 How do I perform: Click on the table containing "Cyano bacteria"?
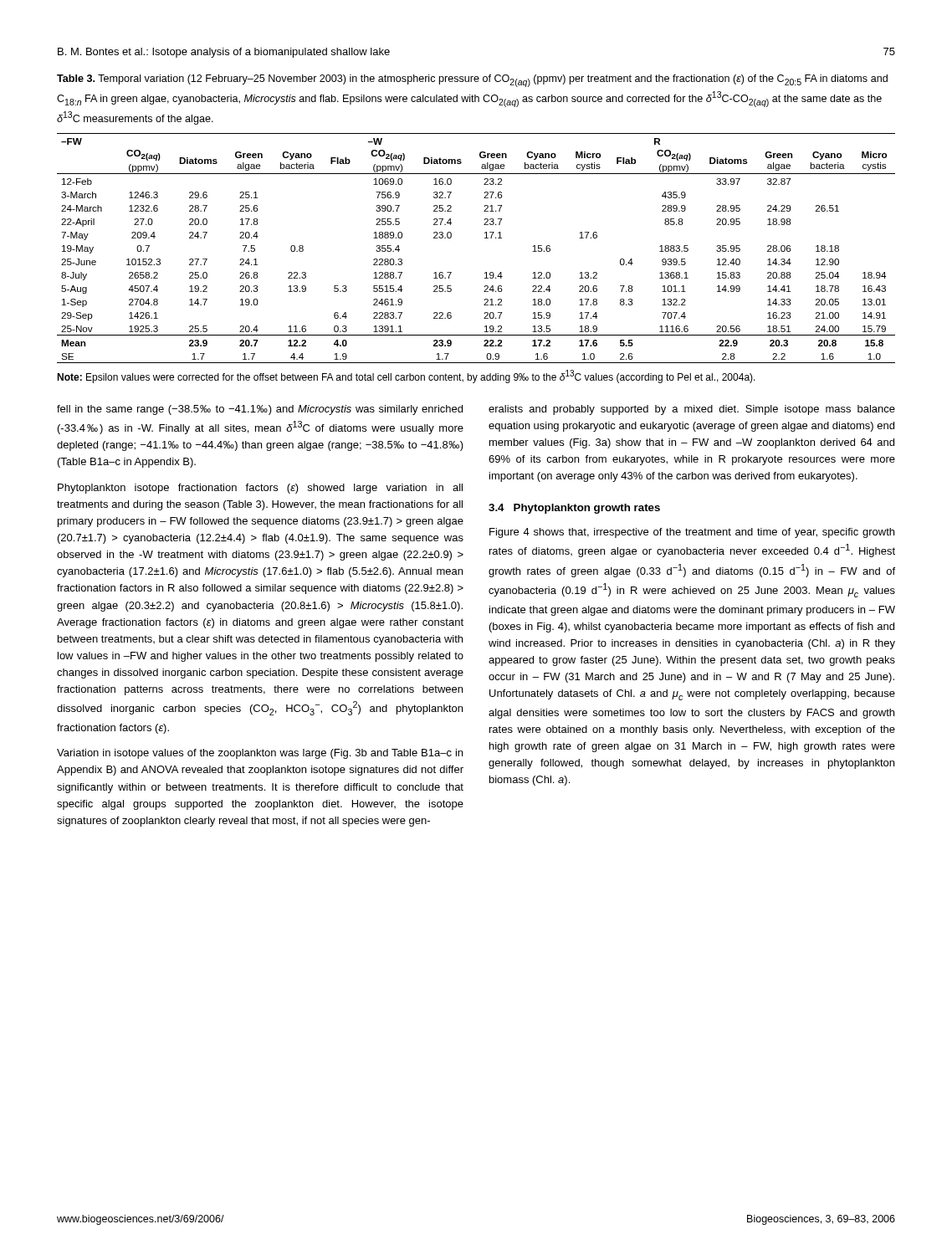tap(476, 248)
